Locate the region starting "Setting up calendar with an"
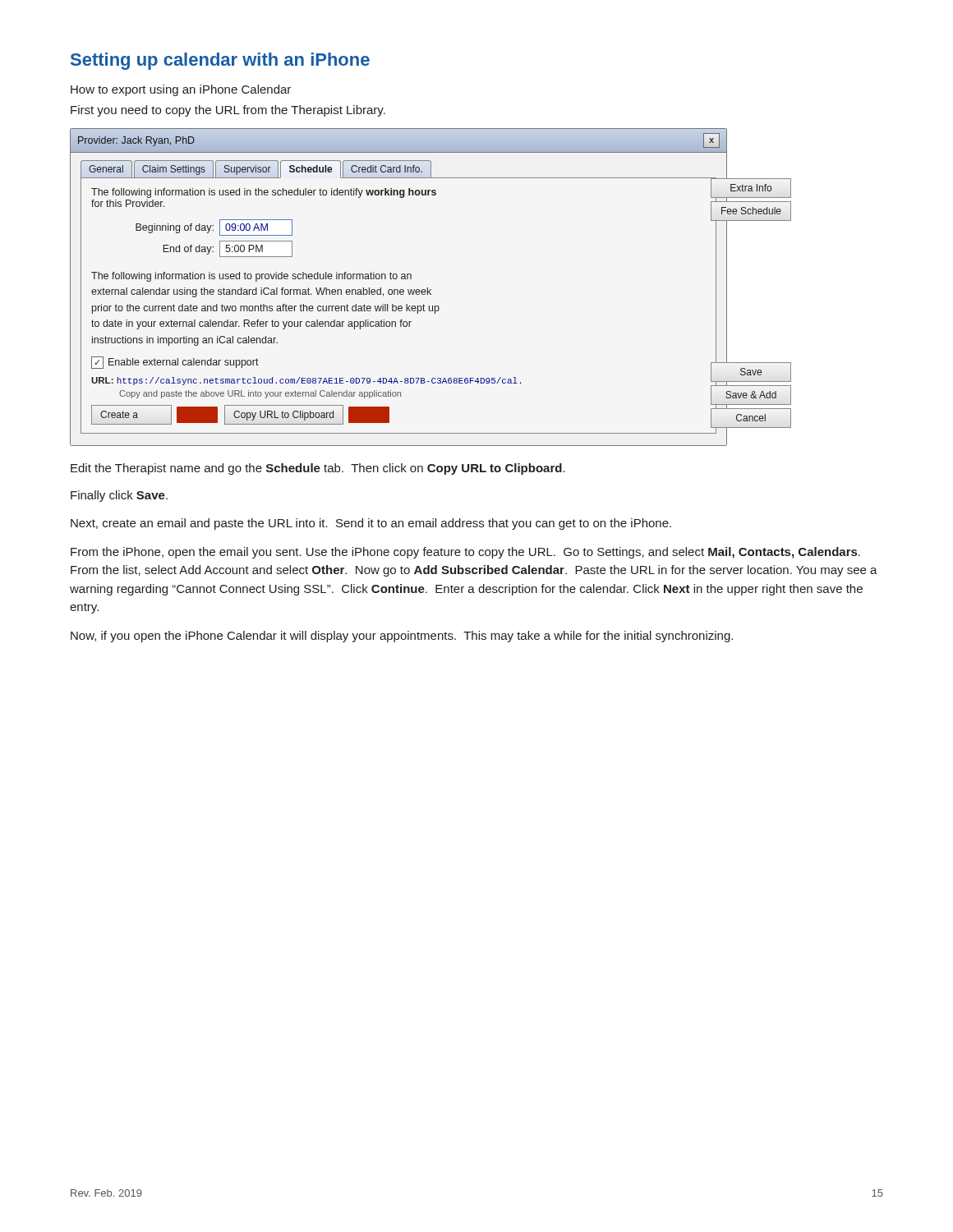 coord(220,60)
